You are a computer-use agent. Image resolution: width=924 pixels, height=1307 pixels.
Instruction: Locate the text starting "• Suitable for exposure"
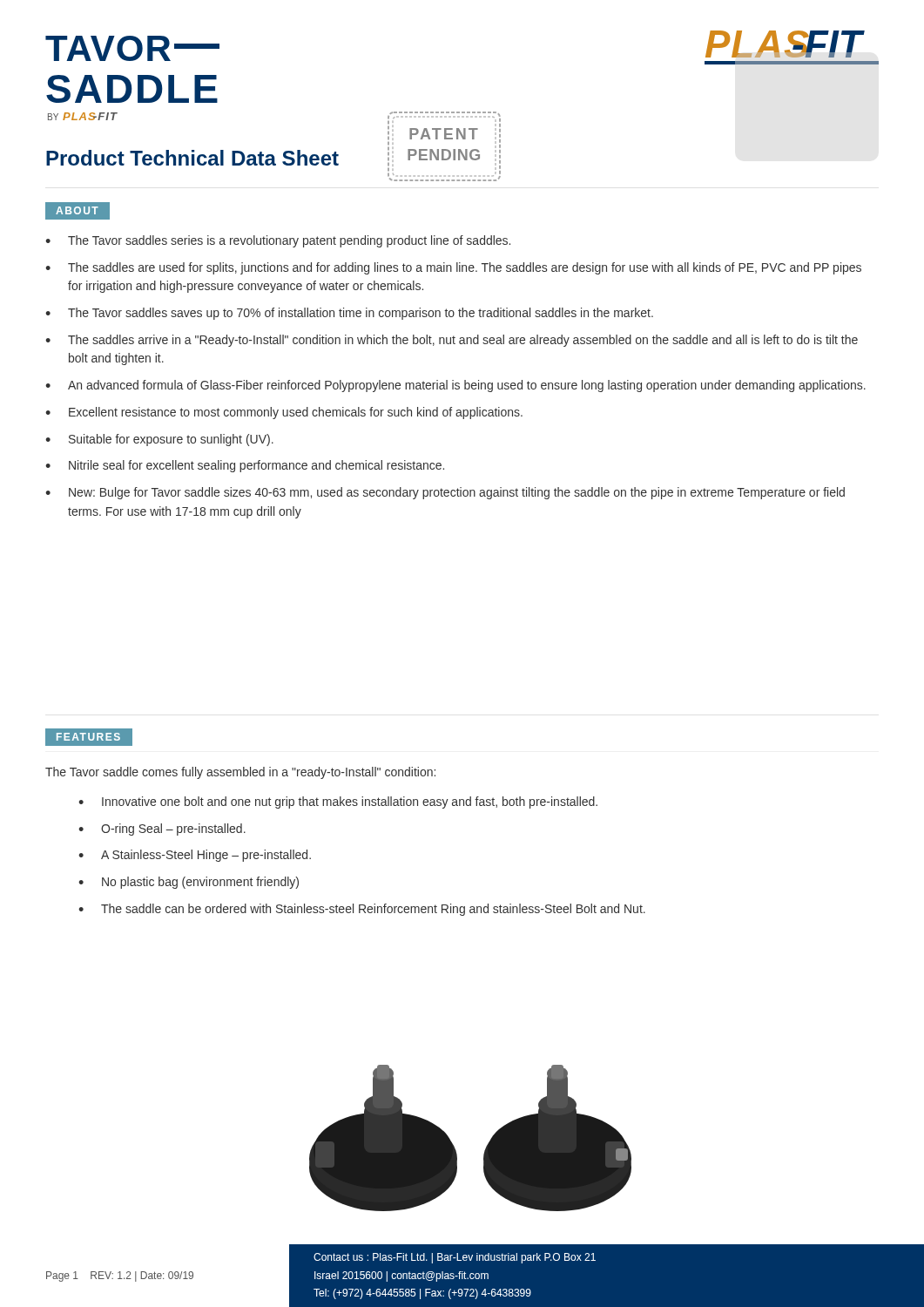160,439
